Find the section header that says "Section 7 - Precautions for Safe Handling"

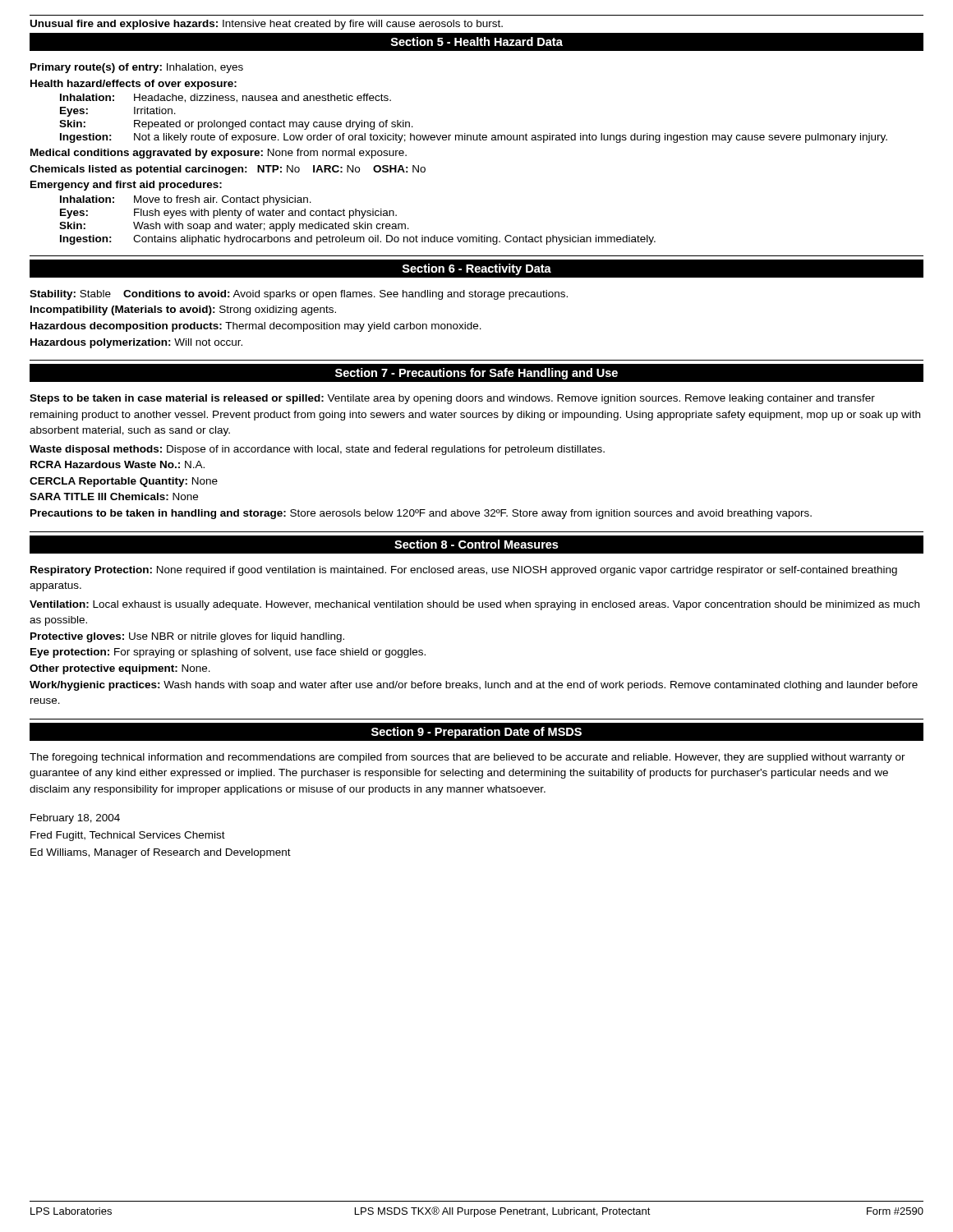(476, 373)
